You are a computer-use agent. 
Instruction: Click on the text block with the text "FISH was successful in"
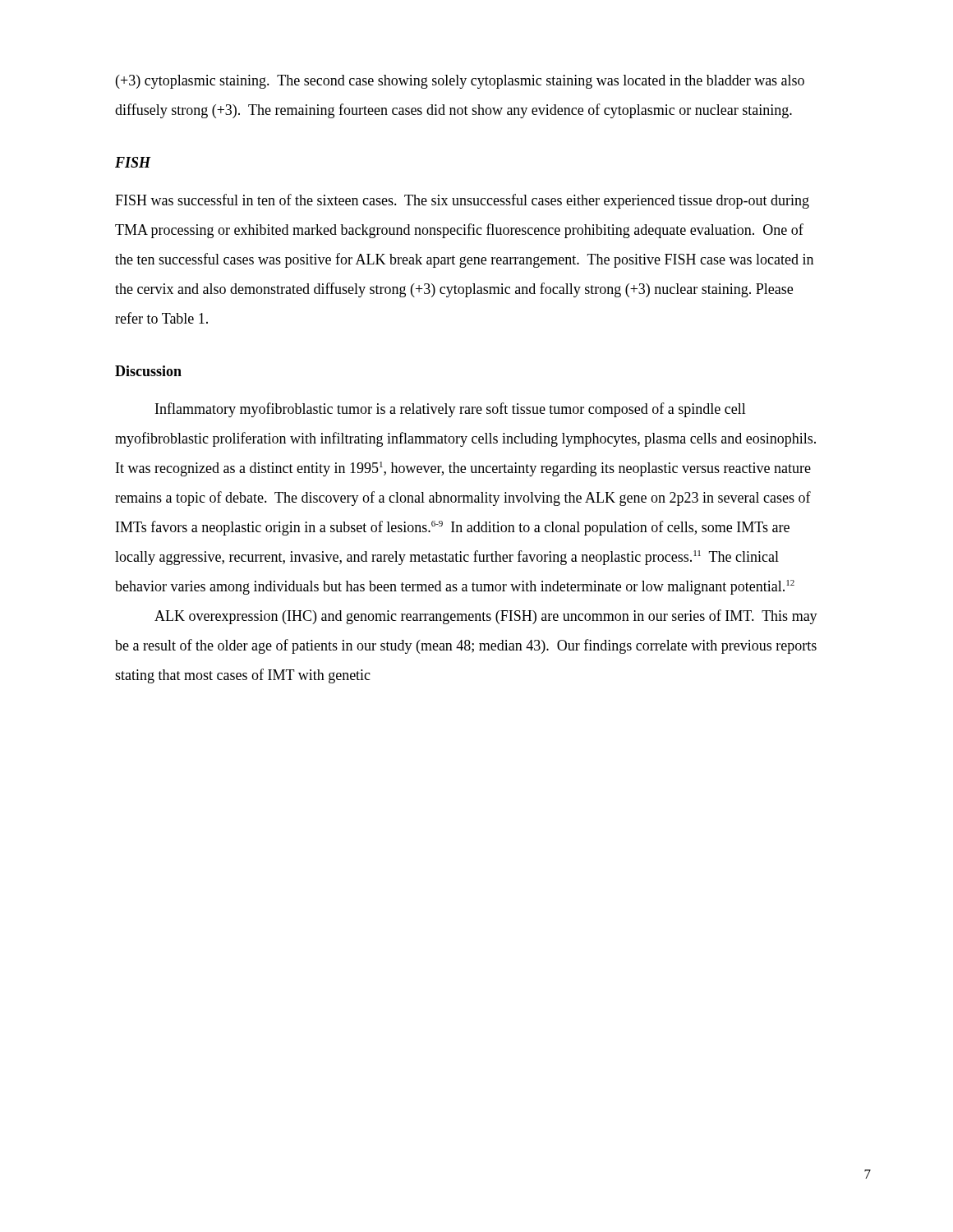pos(464,260)
